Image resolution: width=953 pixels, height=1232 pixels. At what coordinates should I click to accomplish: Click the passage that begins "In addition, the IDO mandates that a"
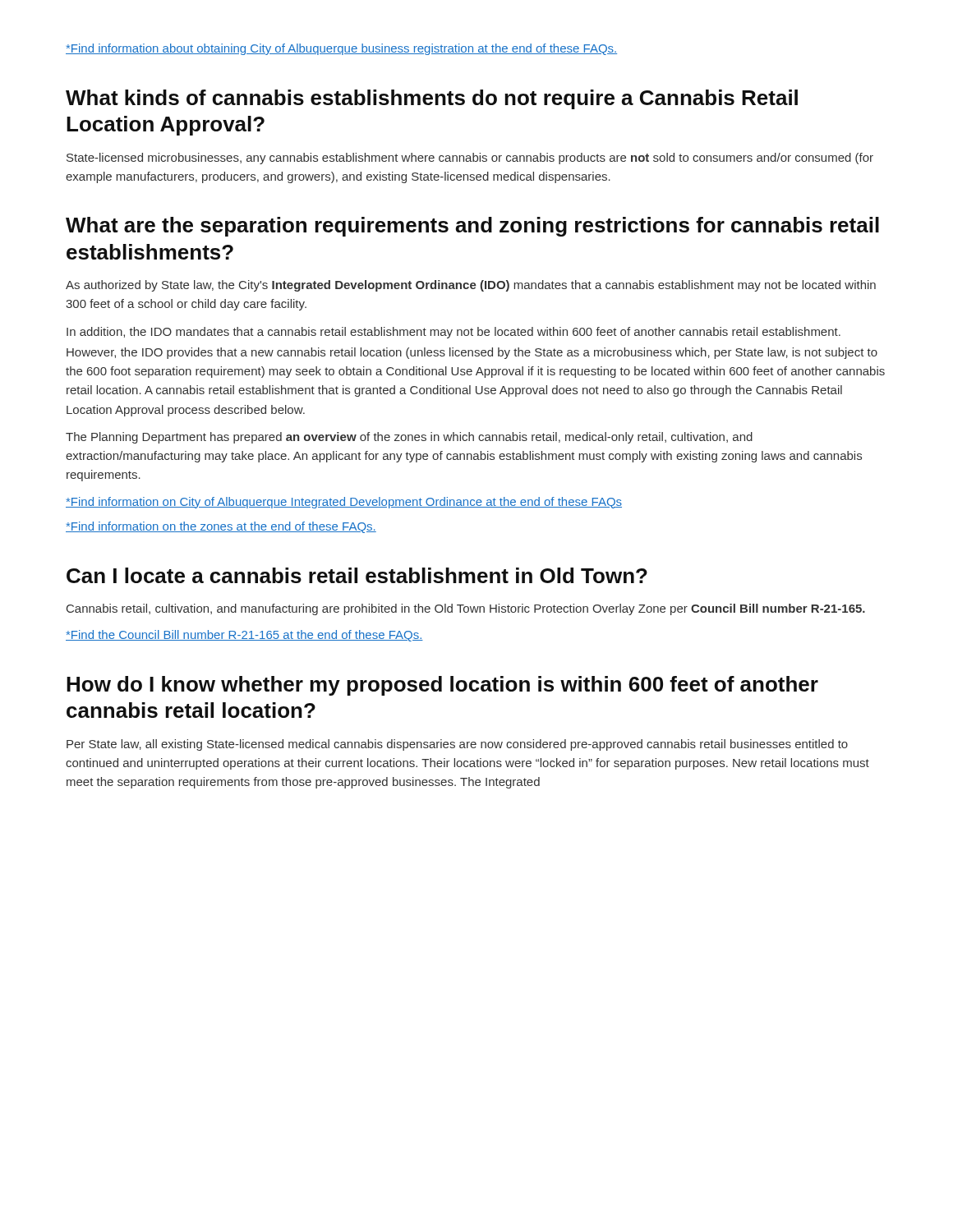point(453,331)
